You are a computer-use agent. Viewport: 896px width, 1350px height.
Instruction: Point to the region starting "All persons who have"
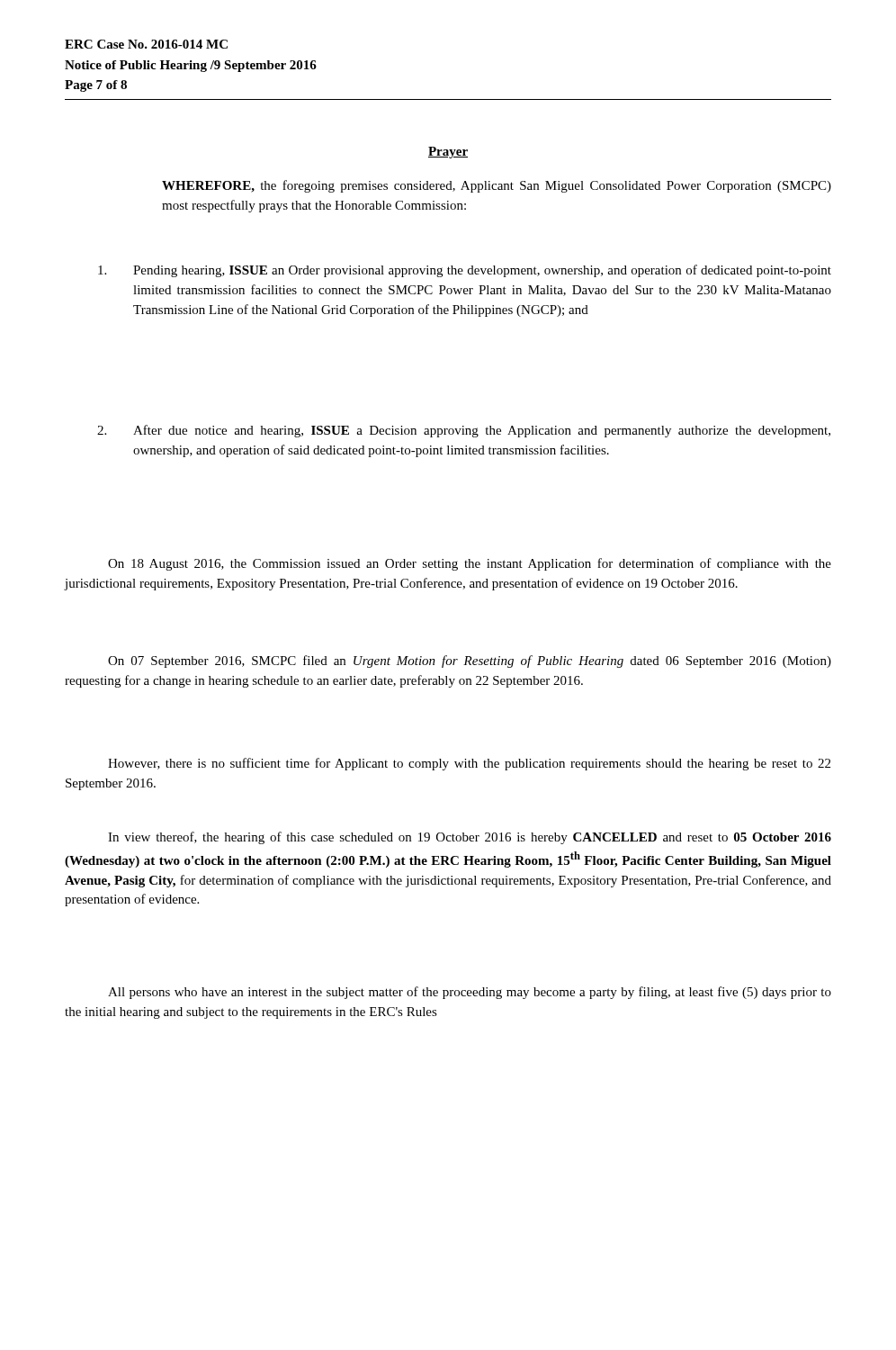pyautogui.click(x=448, y=1002)
